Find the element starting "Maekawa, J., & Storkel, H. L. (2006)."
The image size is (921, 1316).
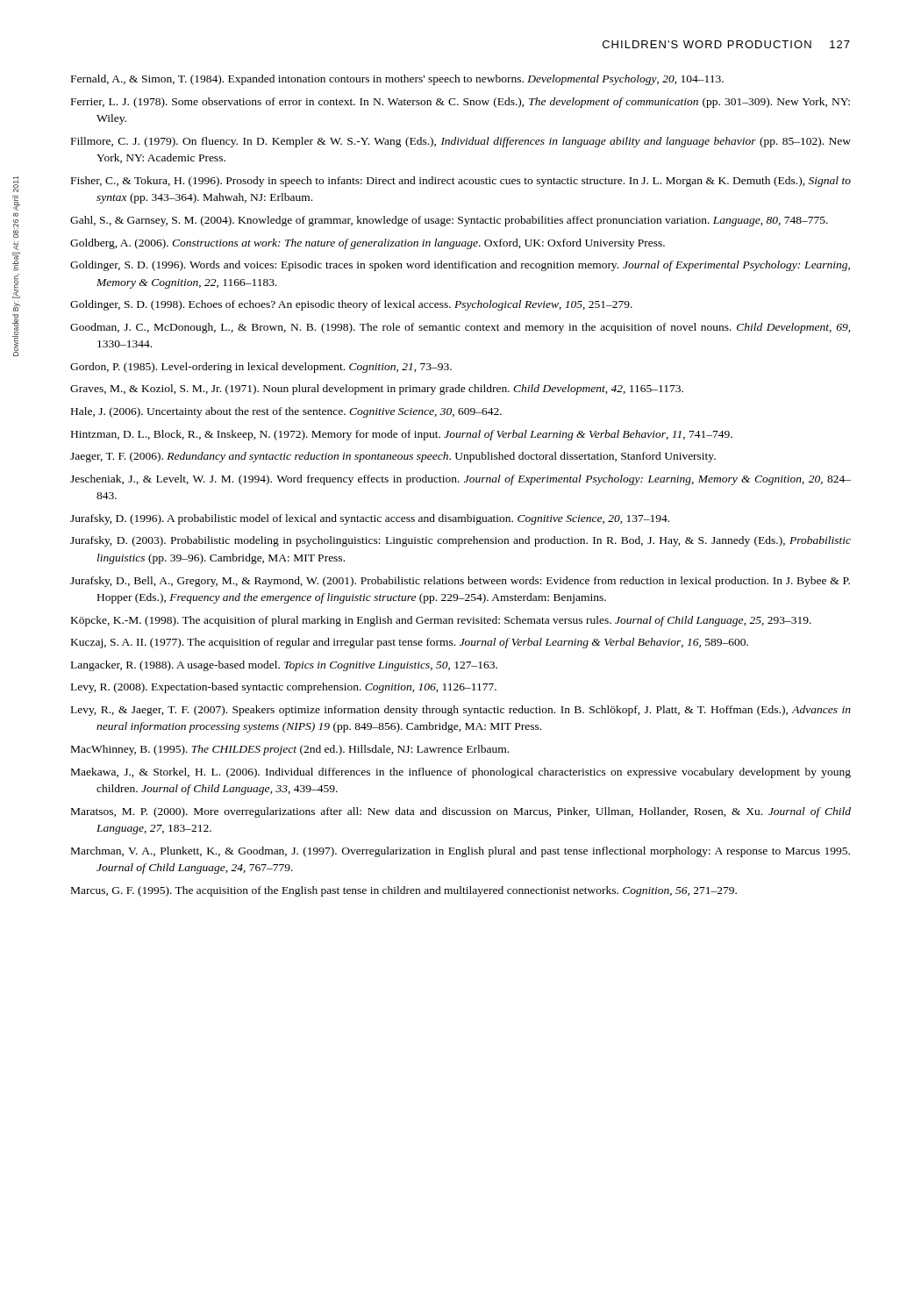click(460, 780)
